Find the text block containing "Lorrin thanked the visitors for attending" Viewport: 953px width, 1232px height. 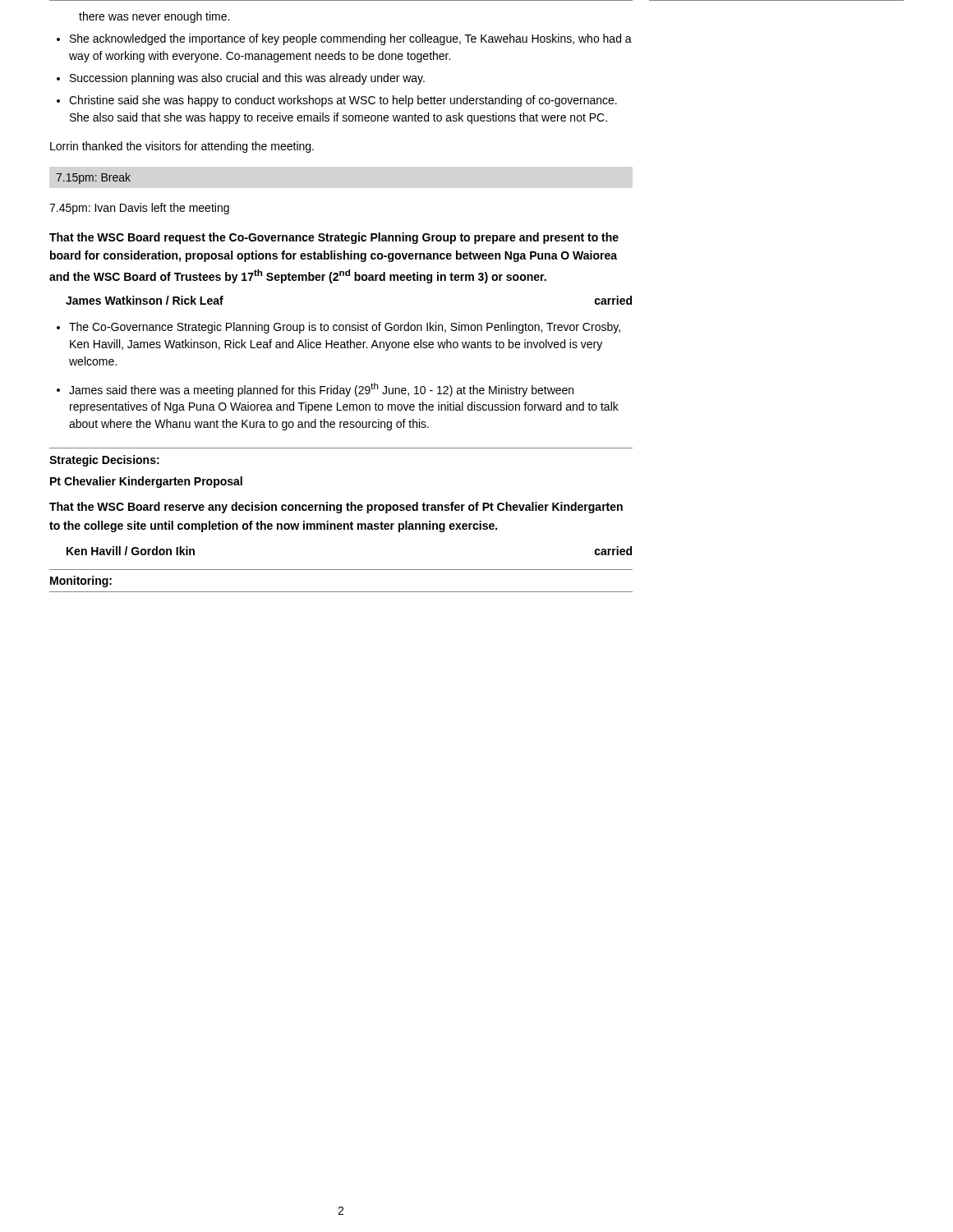[182, 146]
